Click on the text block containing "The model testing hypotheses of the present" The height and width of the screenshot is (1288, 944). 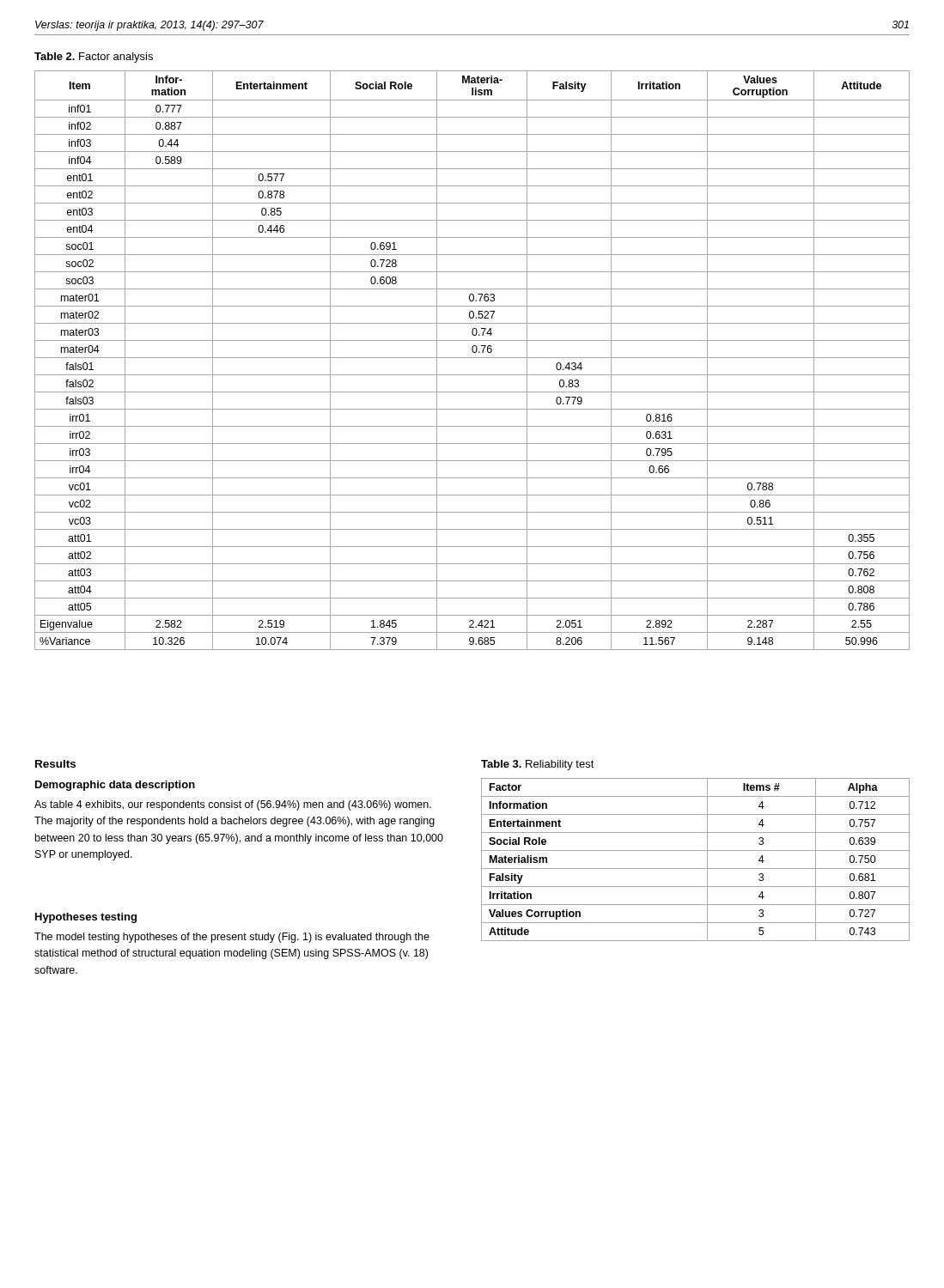click(232, 953)
